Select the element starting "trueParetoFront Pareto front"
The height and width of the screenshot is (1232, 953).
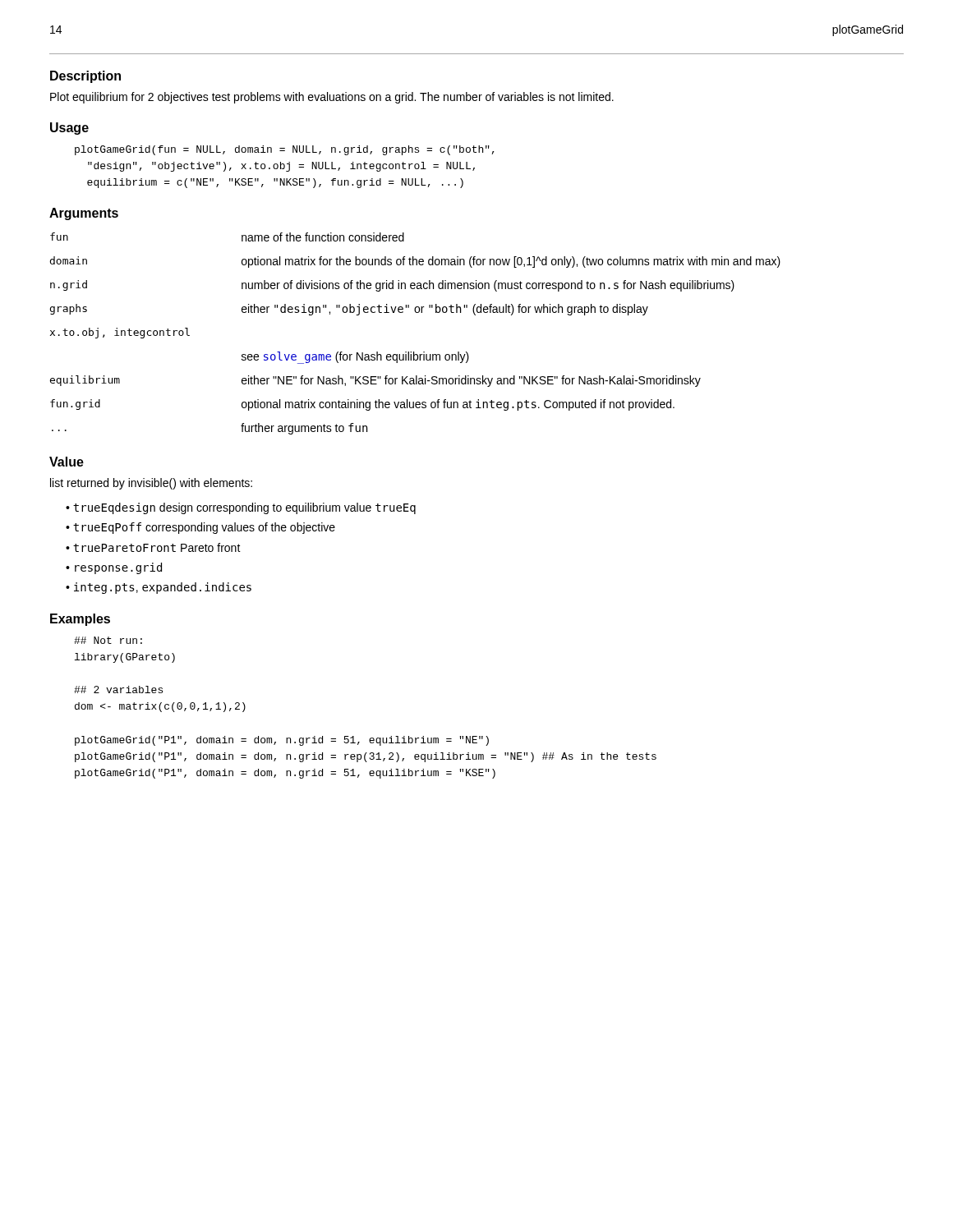157,548
